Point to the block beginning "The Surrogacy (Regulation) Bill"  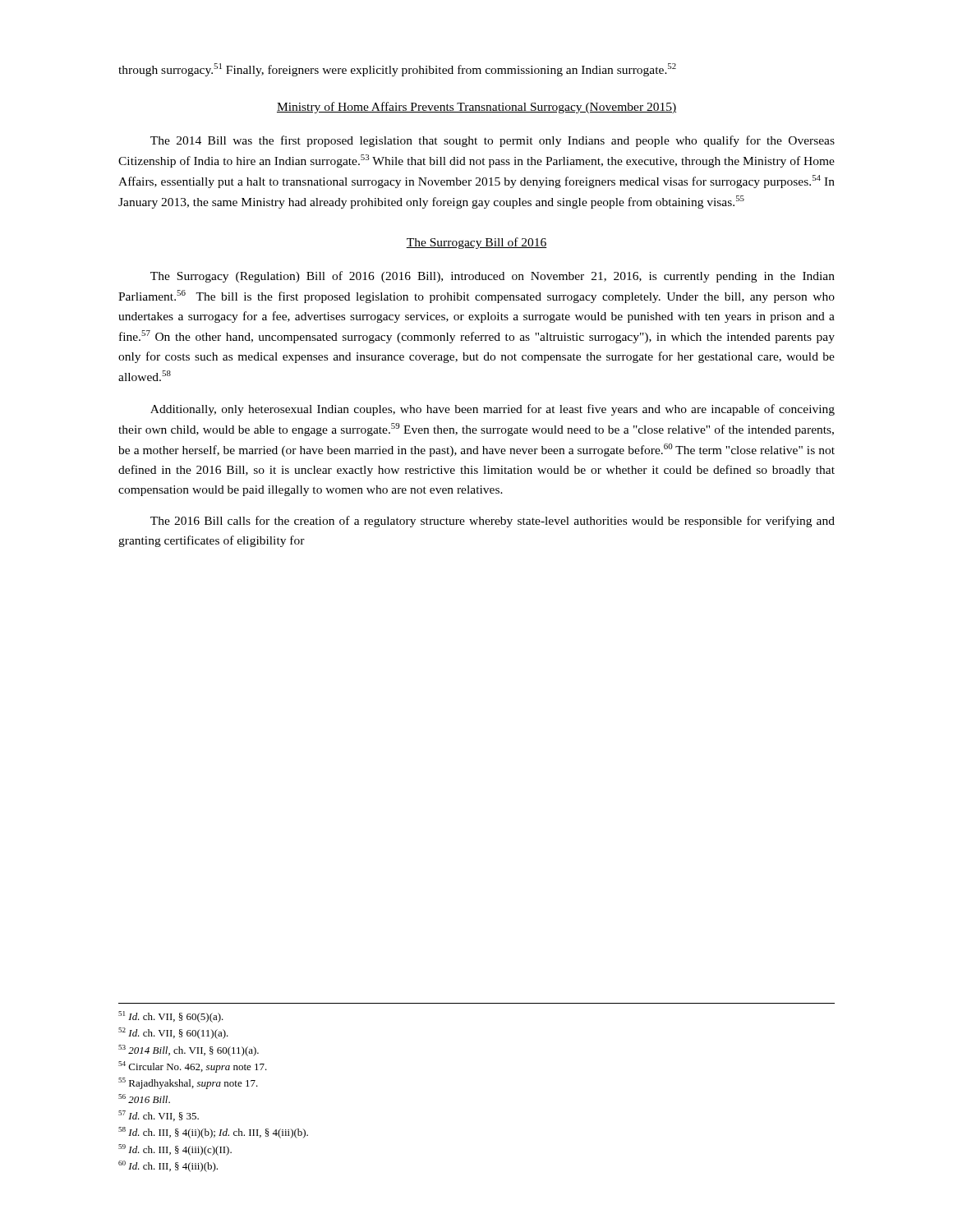[476, 326]
